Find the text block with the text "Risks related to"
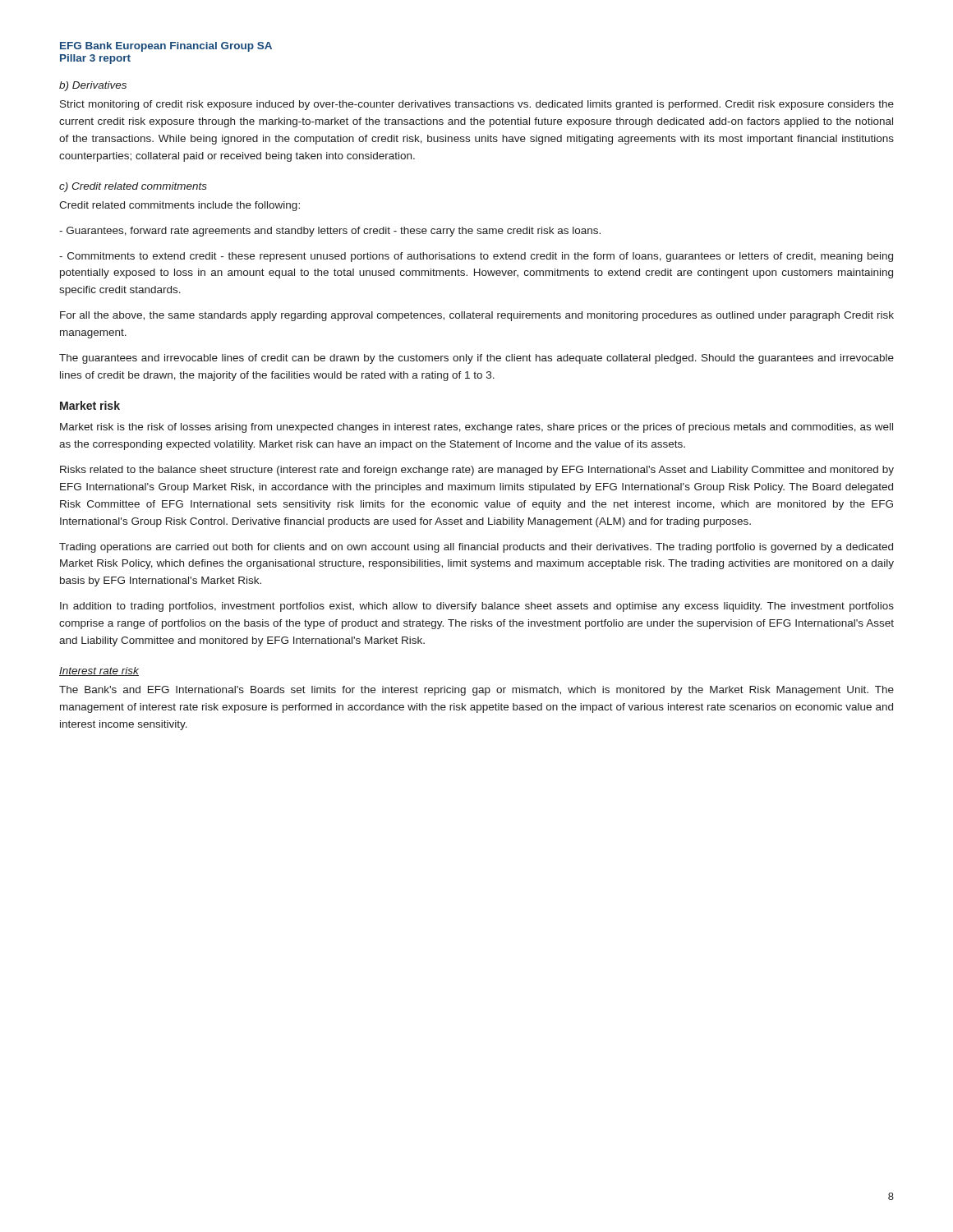This screenshot has height=1232, width=953. point(476,495)
